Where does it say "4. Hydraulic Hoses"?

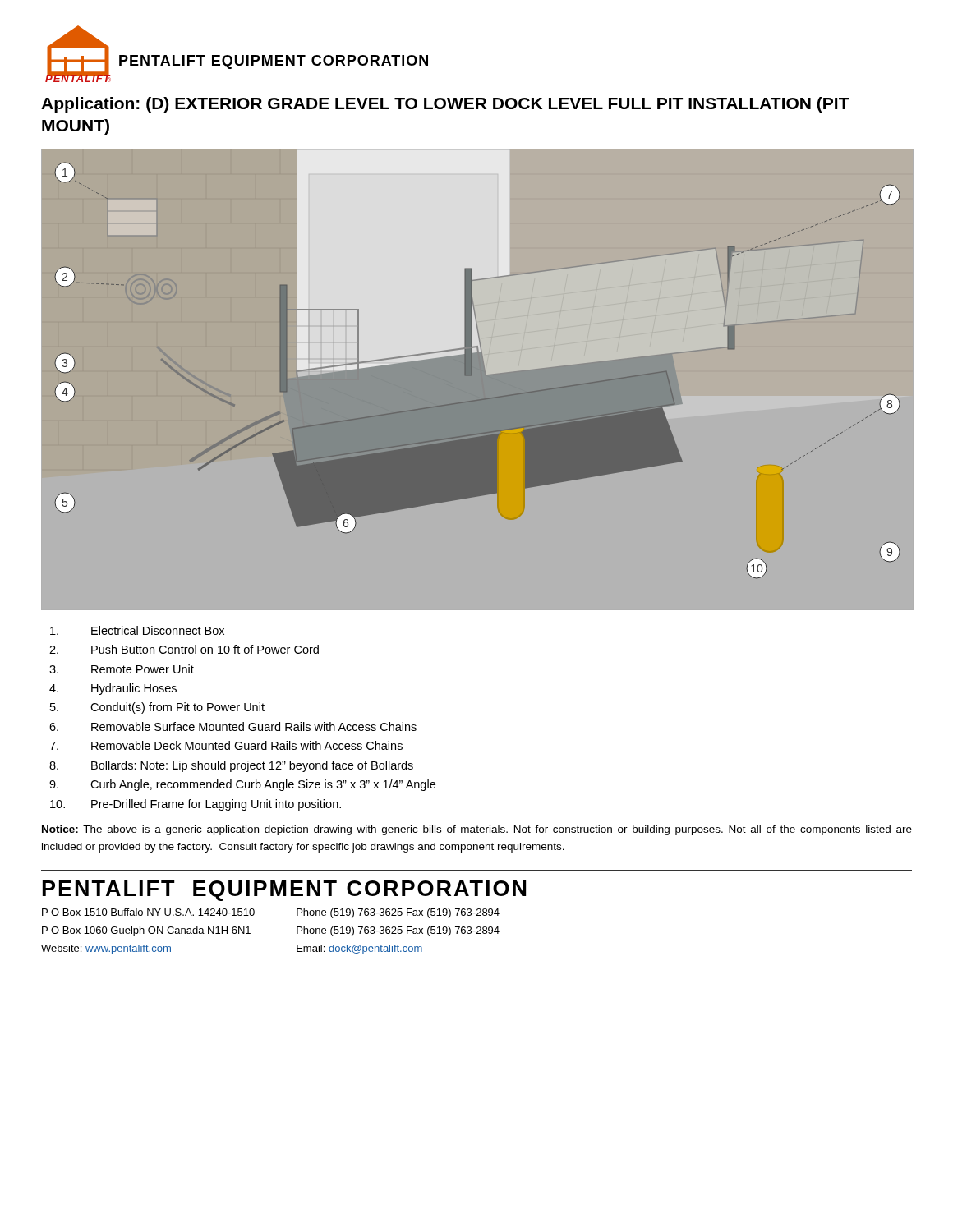click(x=113, y=689)
